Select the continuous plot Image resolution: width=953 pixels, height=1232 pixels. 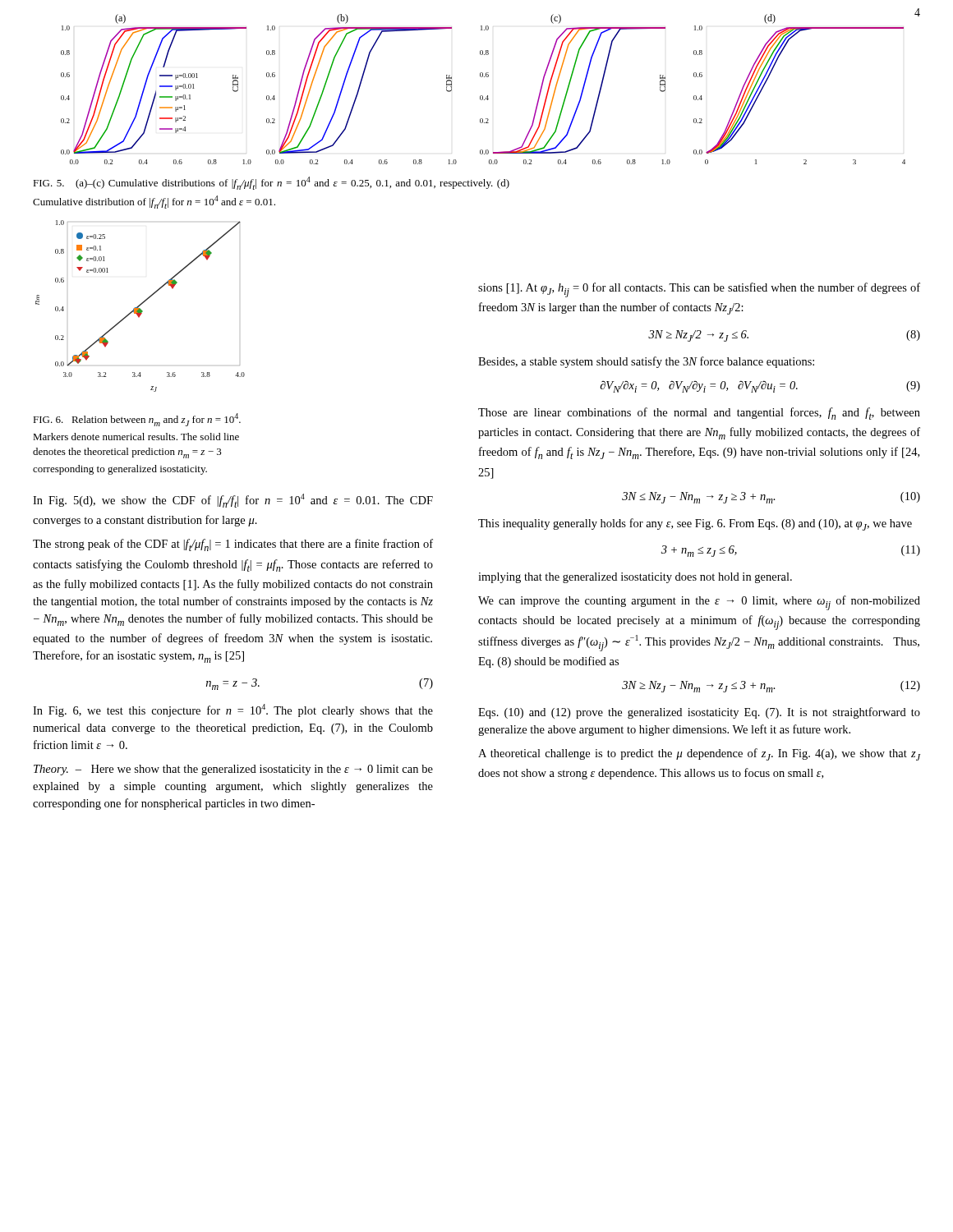(x=476, y=90)
